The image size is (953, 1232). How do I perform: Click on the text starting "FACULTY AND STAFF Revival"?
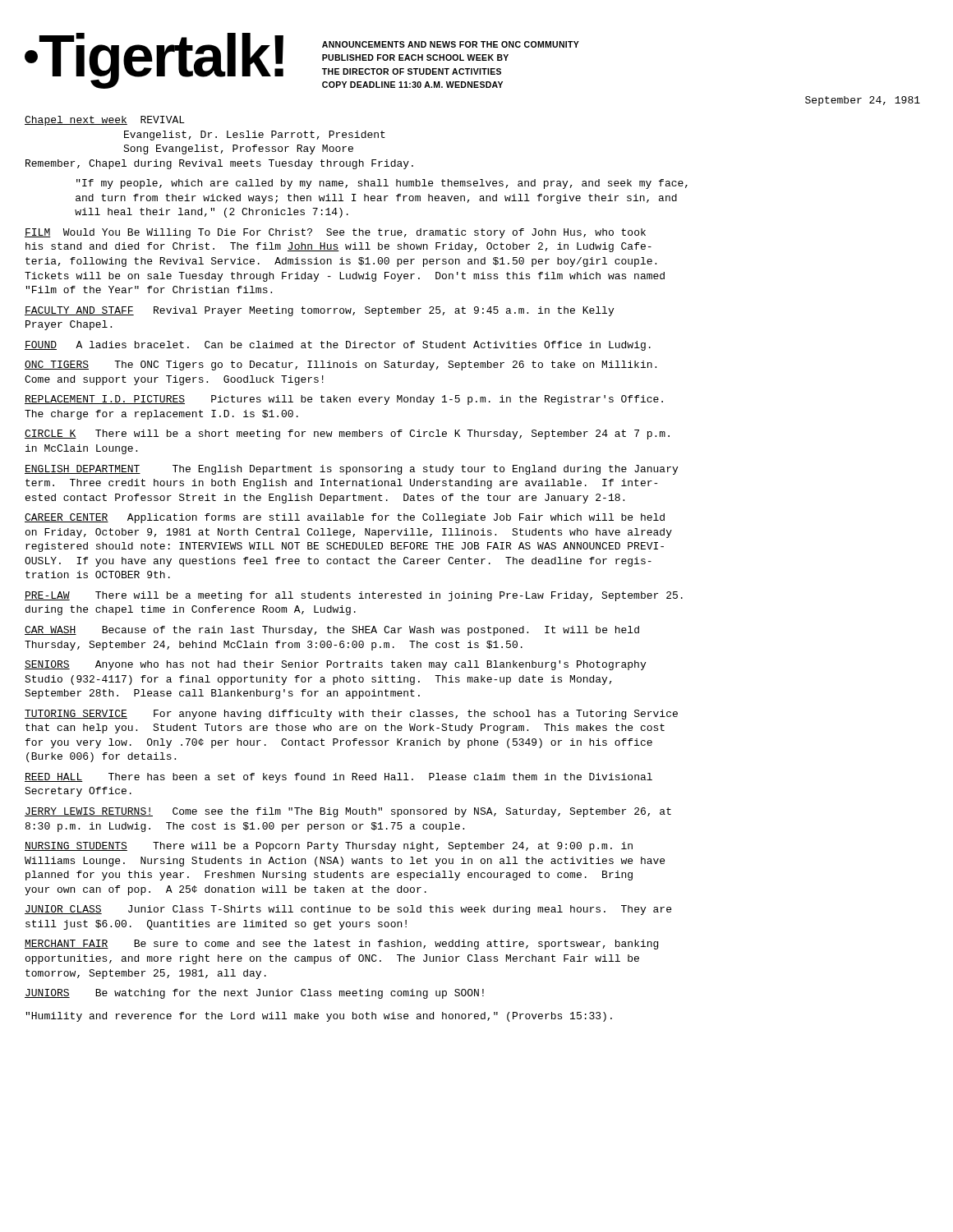(x=319, y=318)
